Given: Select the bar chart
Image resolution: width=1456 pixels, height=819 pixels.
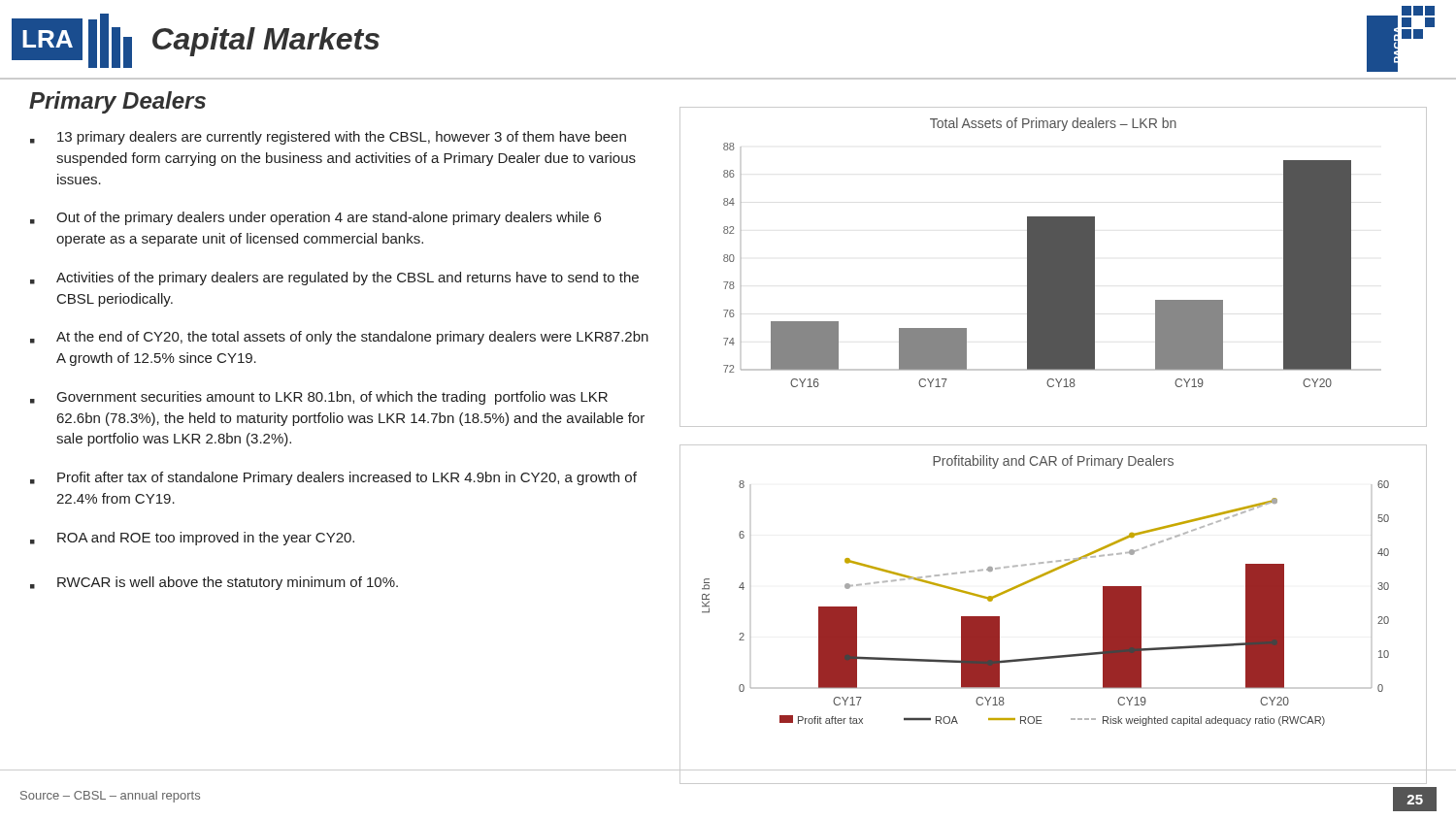Looking at the screenshot, I should coord(1053,267).
